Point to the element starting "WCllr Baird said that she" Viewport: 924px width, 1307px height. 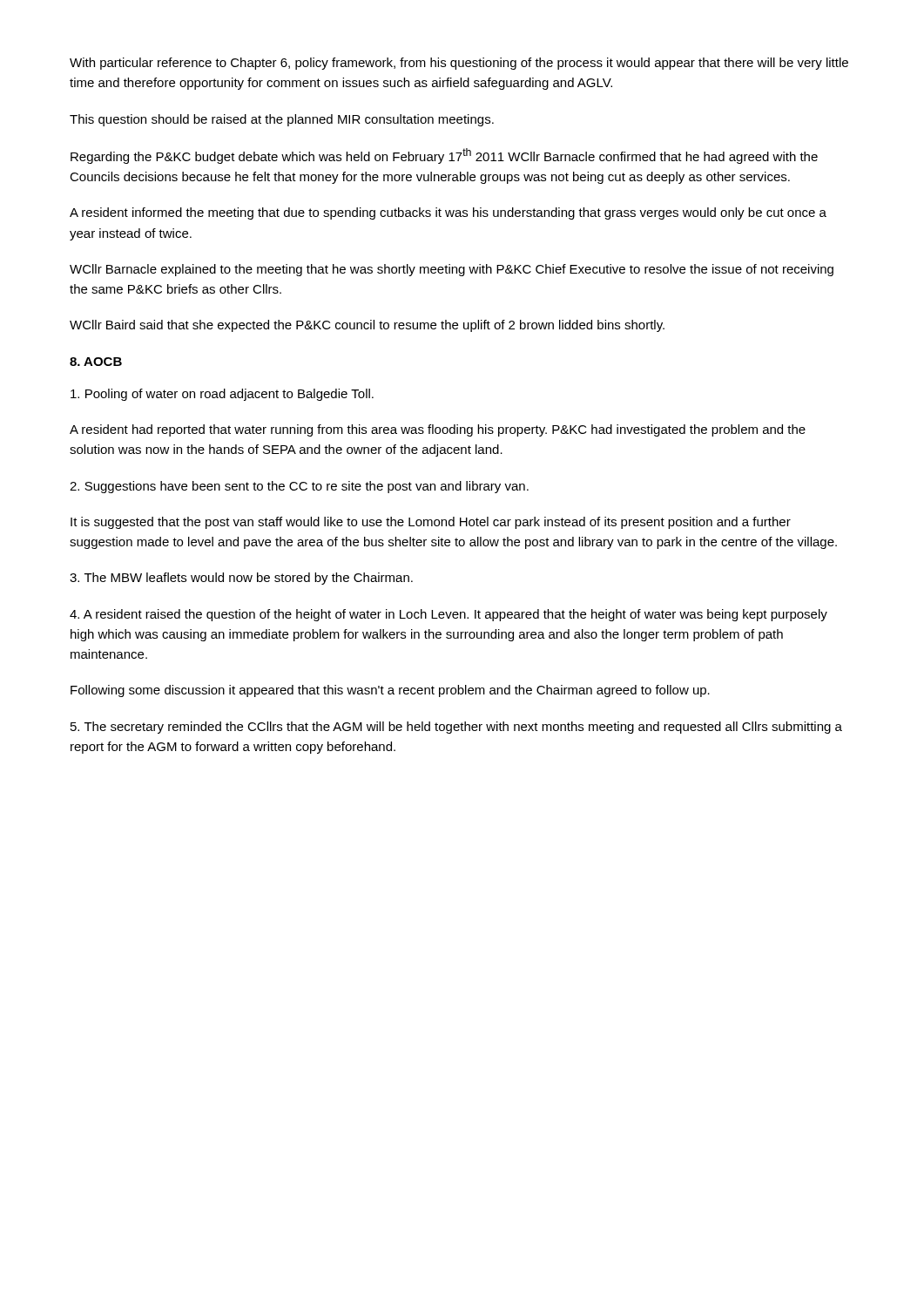coord(368,325)
